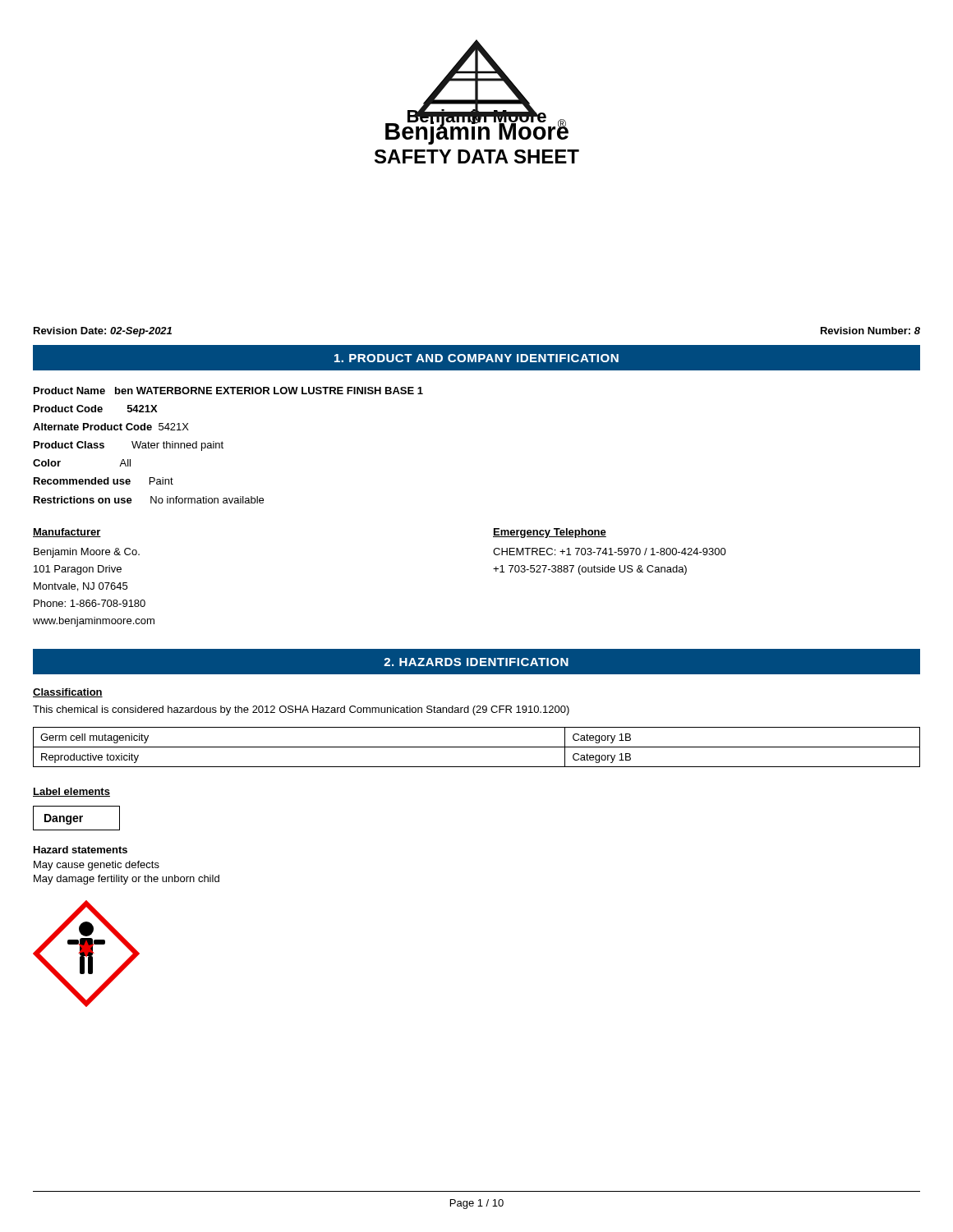
Task: Select the block starting "Revision Date: 02-Sep-2021 Revision"
Action: 105,333
